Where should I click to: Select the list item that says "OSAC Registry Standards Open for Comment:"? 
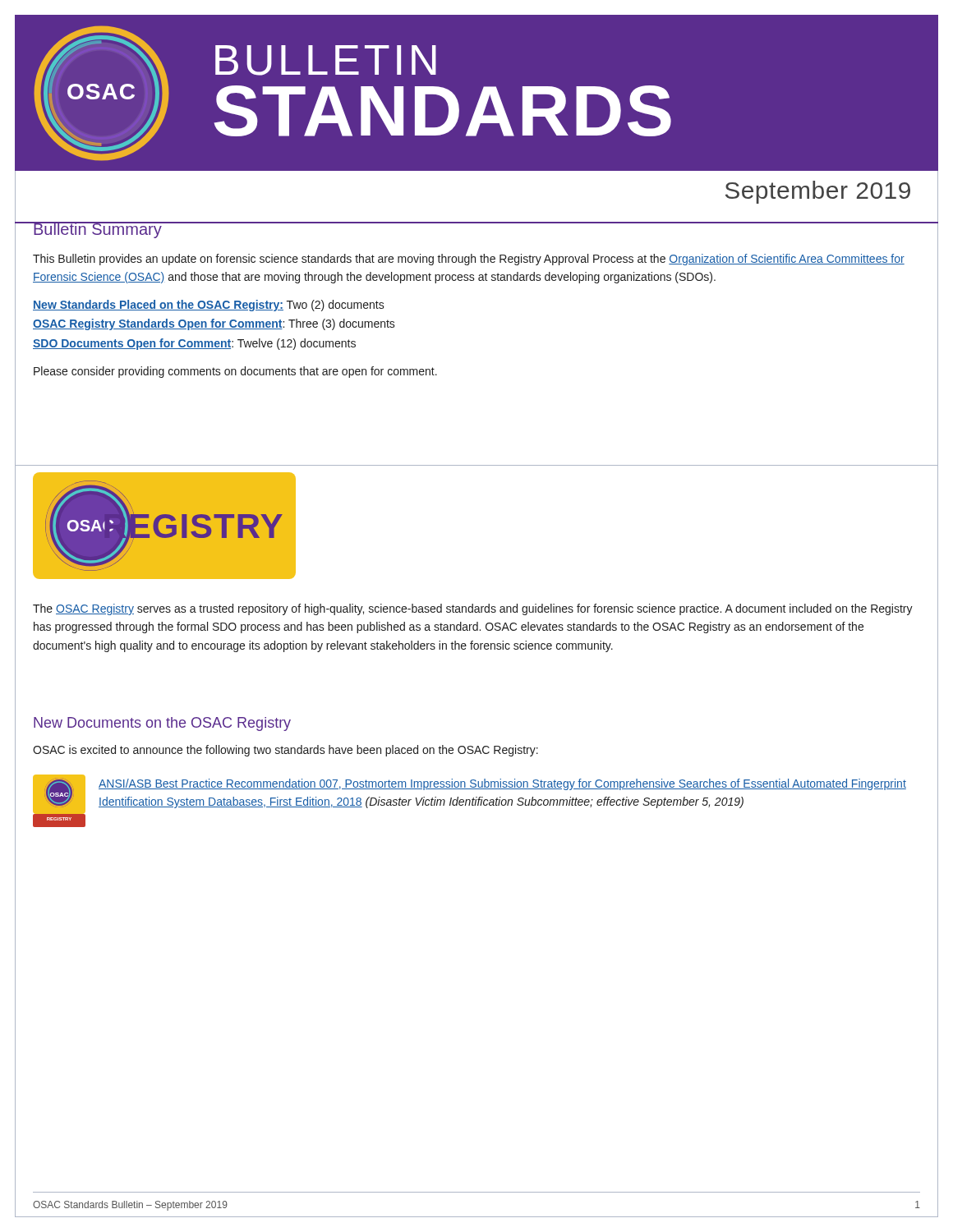214,324
